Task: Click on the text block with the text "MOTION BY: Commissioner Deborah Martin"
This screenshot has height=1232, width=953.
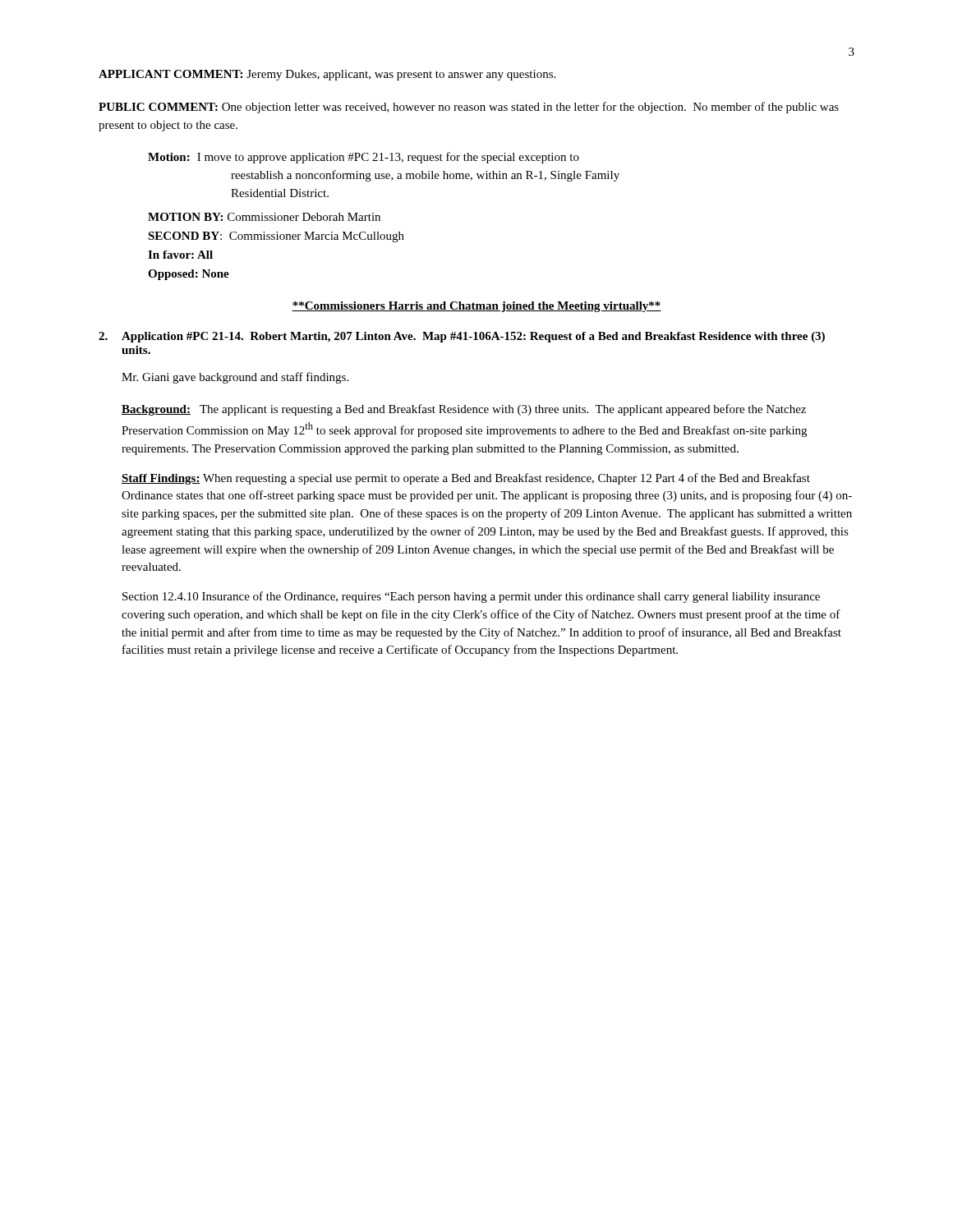Action: [x=276, y=245]
